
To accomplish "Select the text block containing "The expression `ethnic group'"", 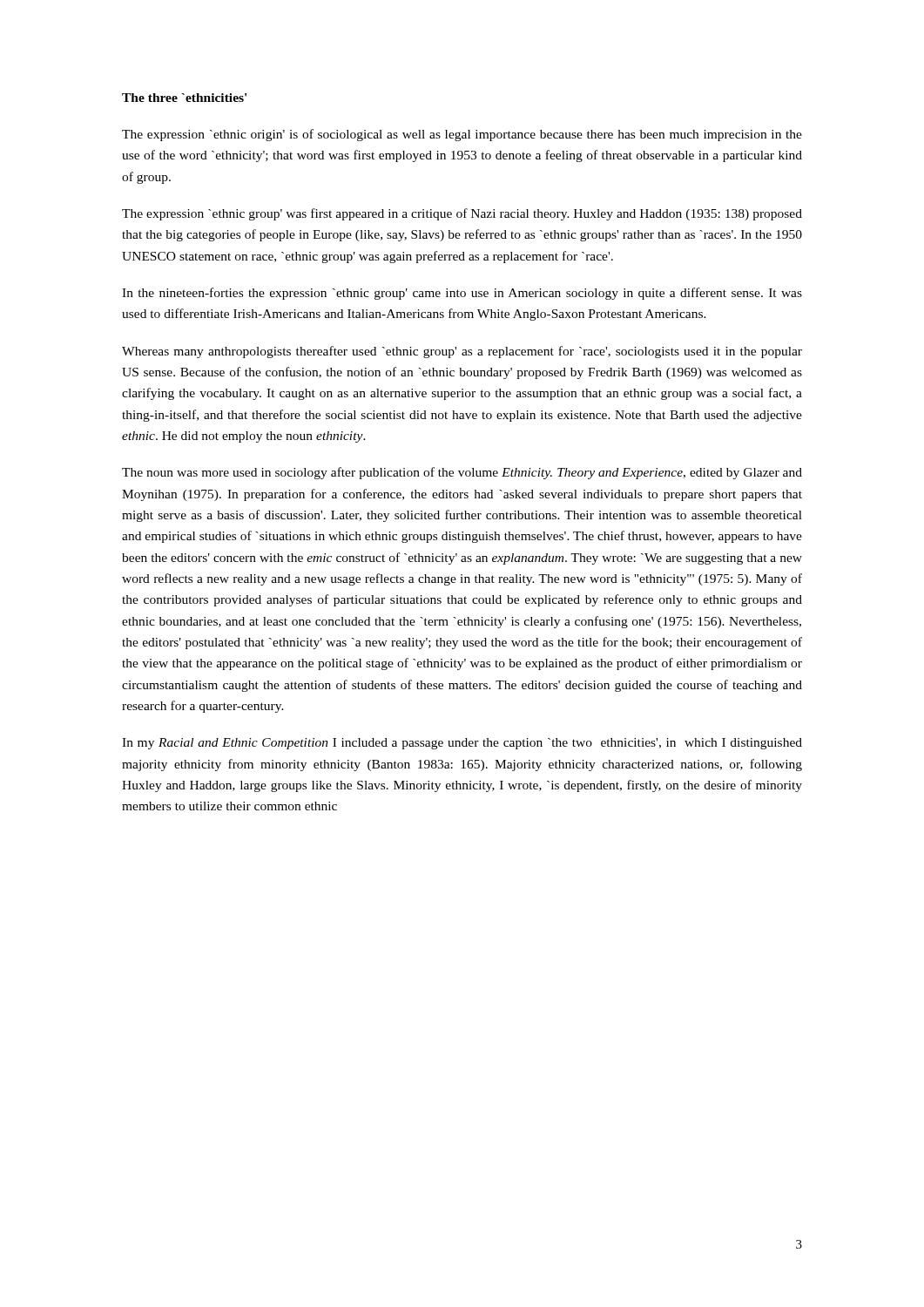I will click(x=462, y=234).
